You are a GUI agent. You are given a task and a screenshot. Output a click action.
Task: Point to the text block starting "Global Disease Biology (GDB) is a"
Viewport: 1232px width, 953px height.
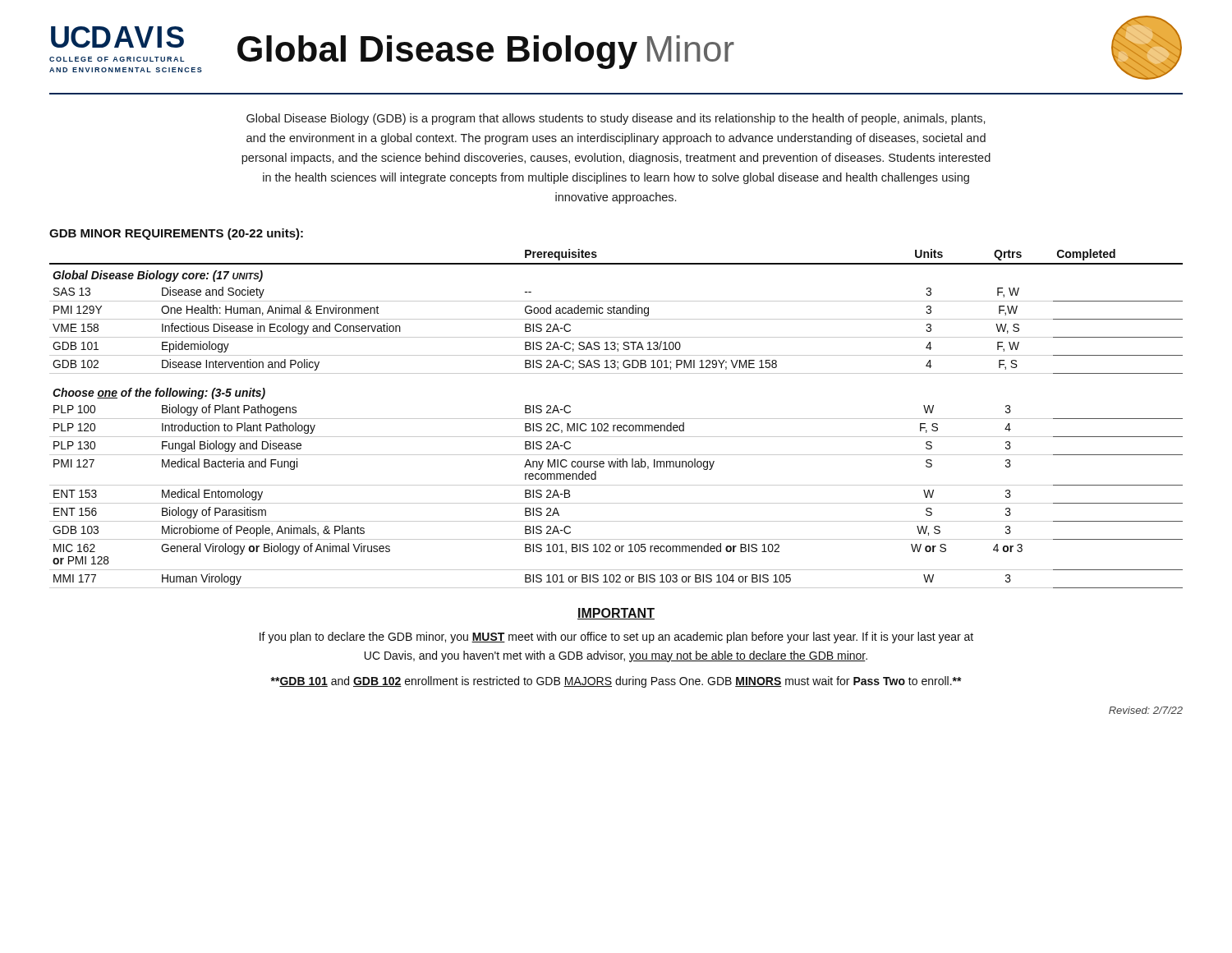point(616,158)
